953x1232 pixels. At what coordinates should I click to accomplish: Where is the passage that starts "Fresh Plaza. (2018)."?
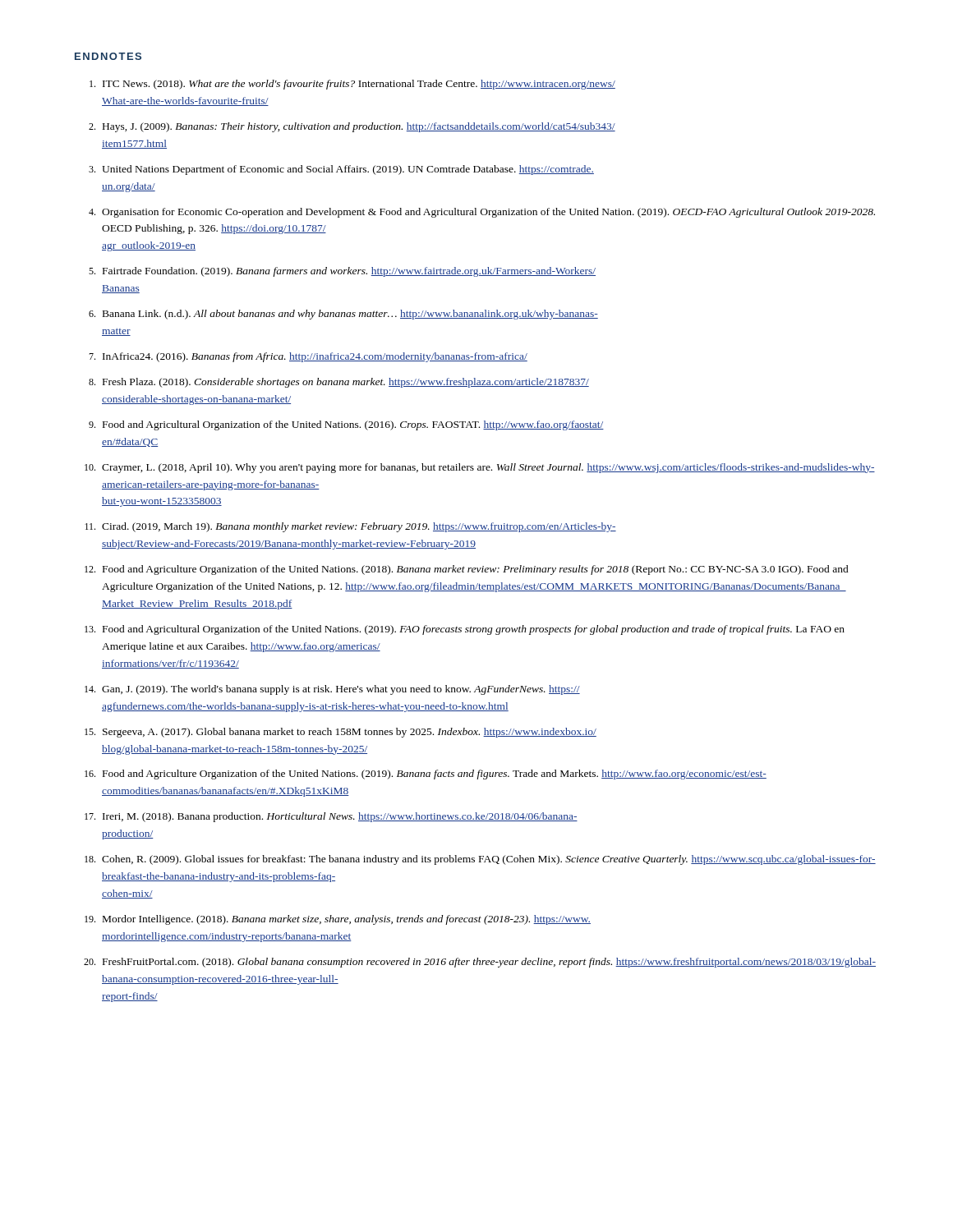(x=345, y=390)
